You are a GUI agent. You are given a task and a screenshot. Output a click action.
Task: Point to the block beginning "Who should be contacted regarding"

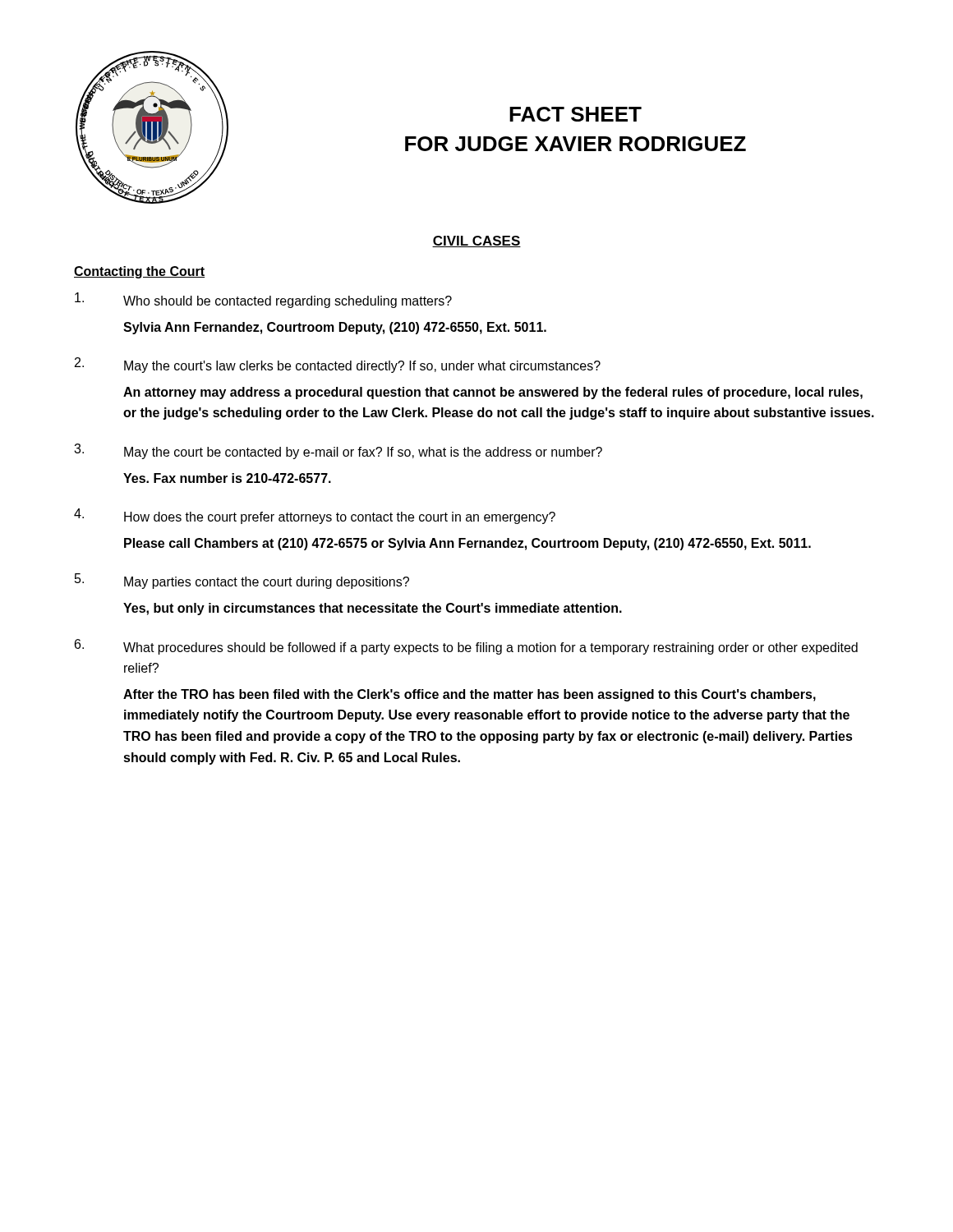coord(476,314)
